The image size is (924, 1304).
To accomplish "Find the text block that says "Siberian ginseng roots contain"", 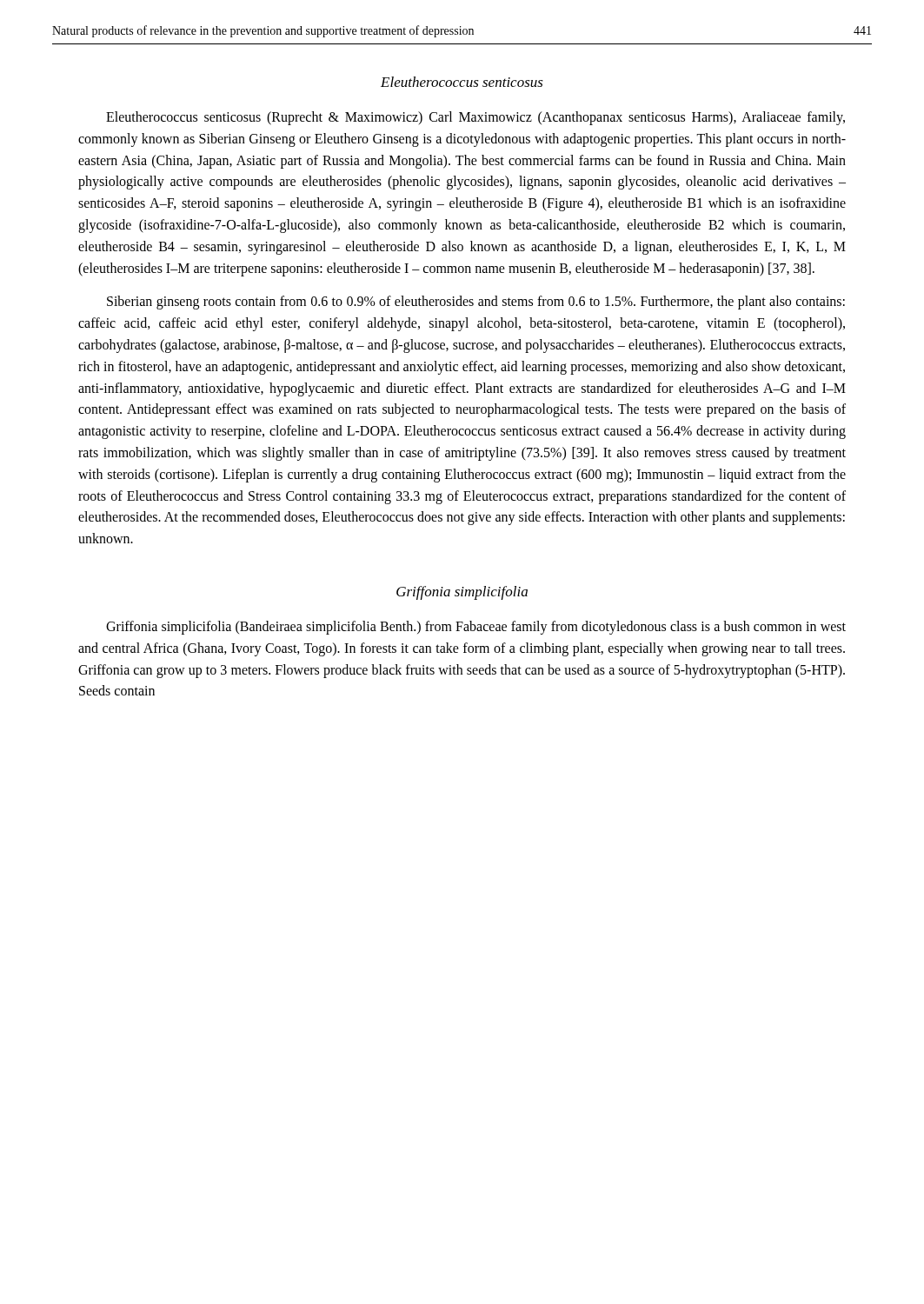I will pos(462,421).
